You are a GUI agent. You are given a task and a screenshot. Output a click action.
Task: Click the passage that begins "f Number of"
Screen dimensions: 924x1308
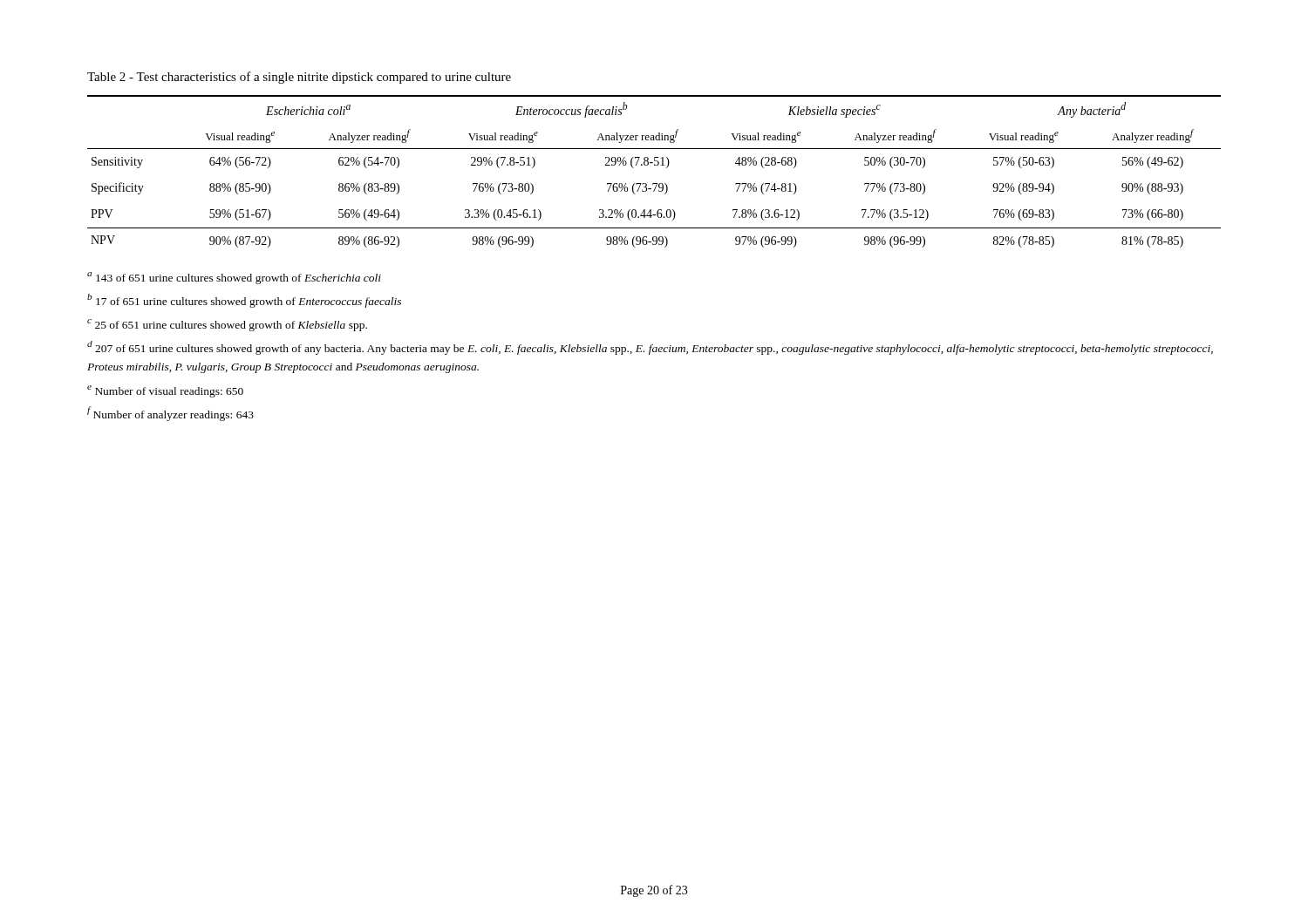tap(170, 413)
